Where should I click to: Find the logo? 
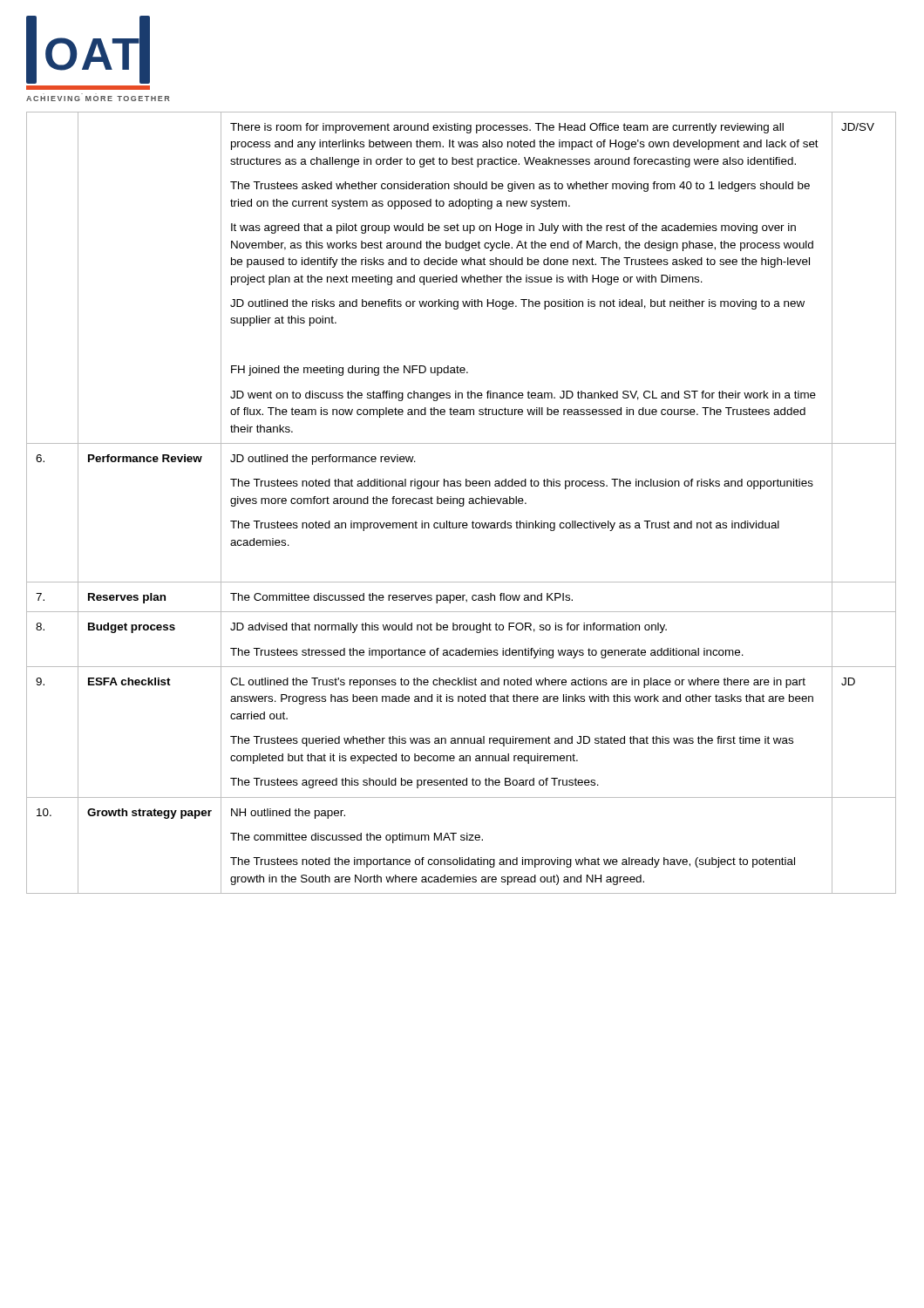96,55
